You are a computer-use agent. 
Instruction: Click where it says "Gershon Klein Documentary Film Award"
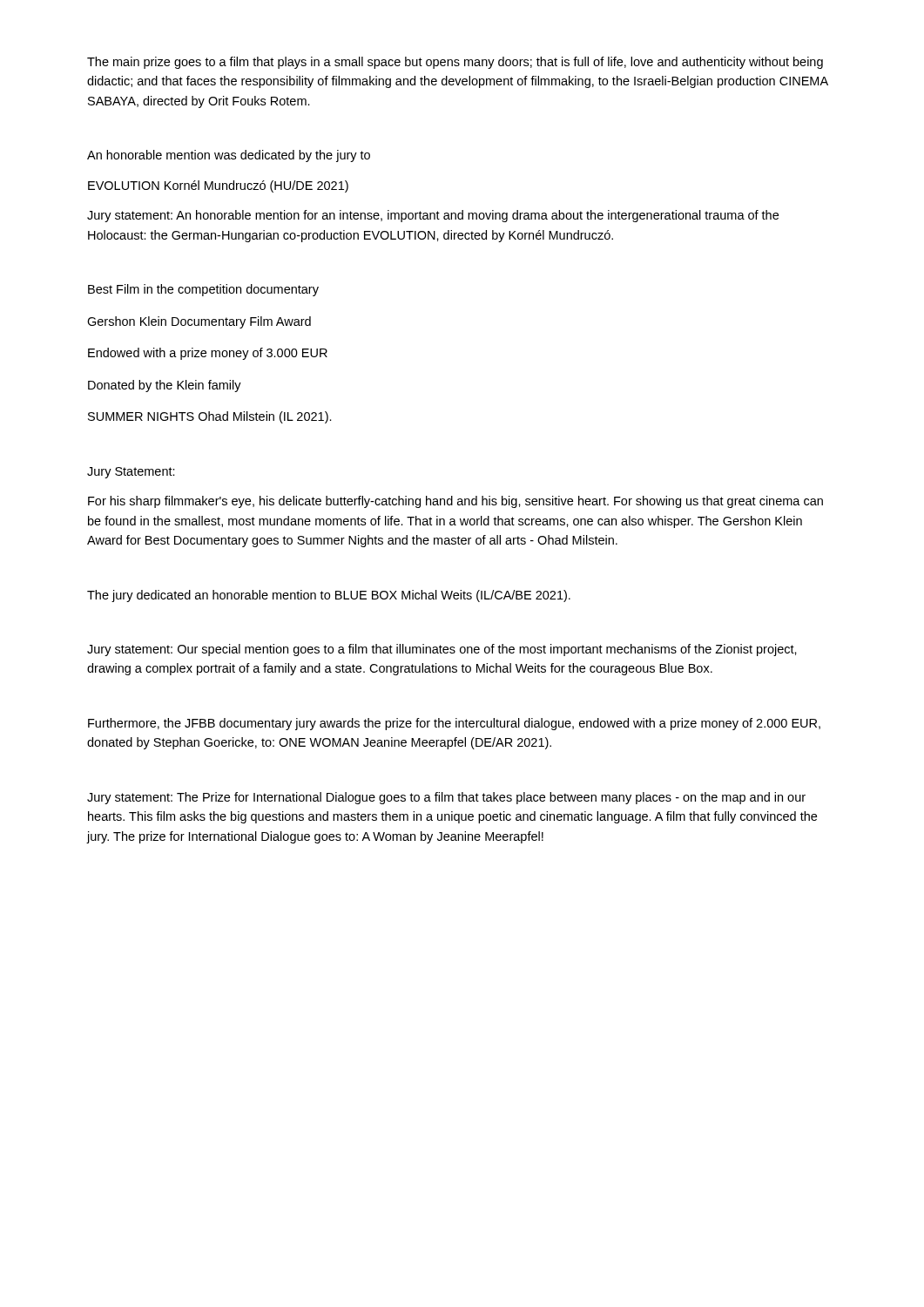pos(199,322)
